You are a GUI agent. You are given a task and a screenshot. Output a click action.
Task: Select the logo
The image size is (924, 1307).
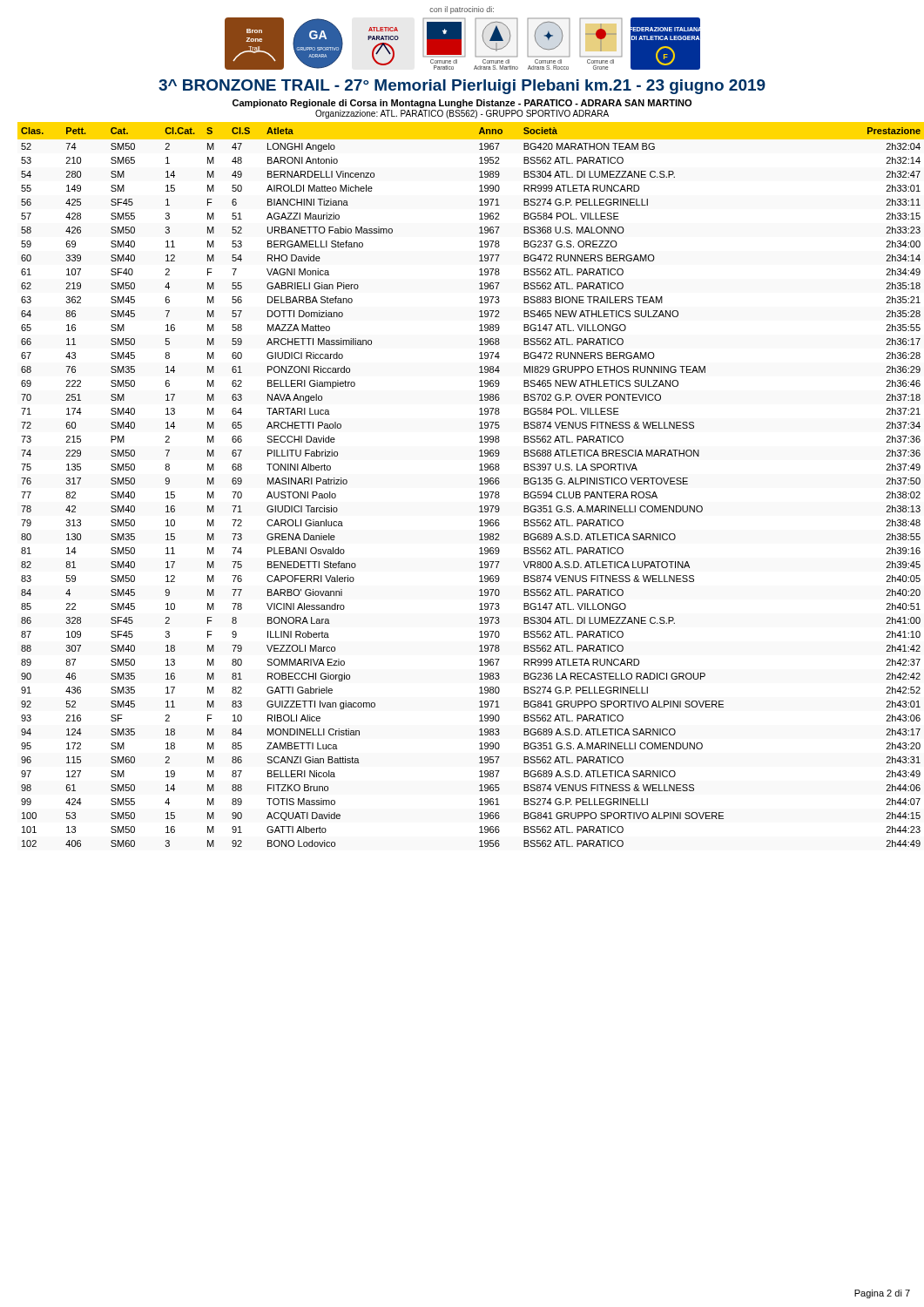462,36
